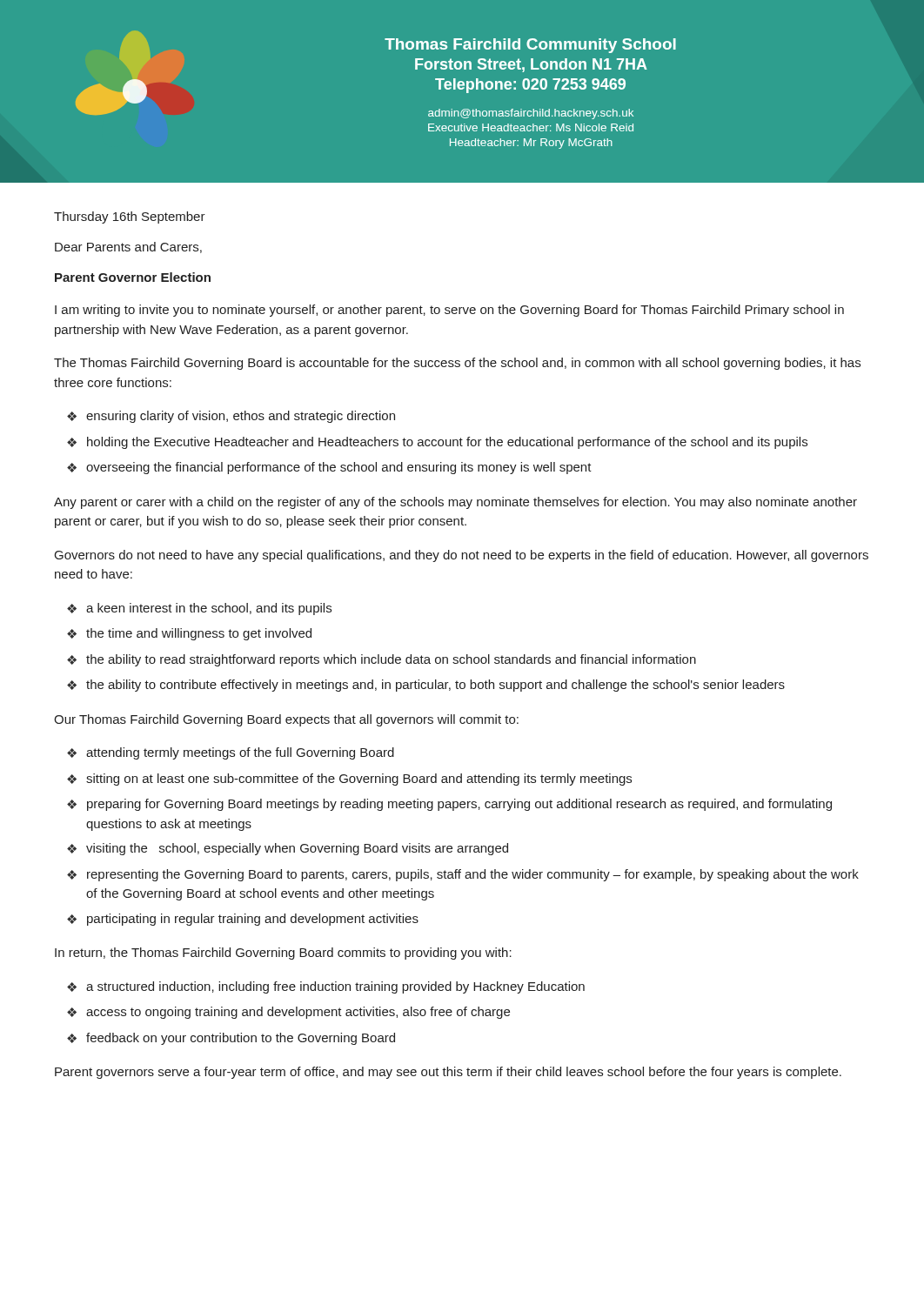Click on the text block with the text "Parent governors serve a four-year term"
Image resolution: width=924 pixels, height=1305 pixels.
(448, 1071)
